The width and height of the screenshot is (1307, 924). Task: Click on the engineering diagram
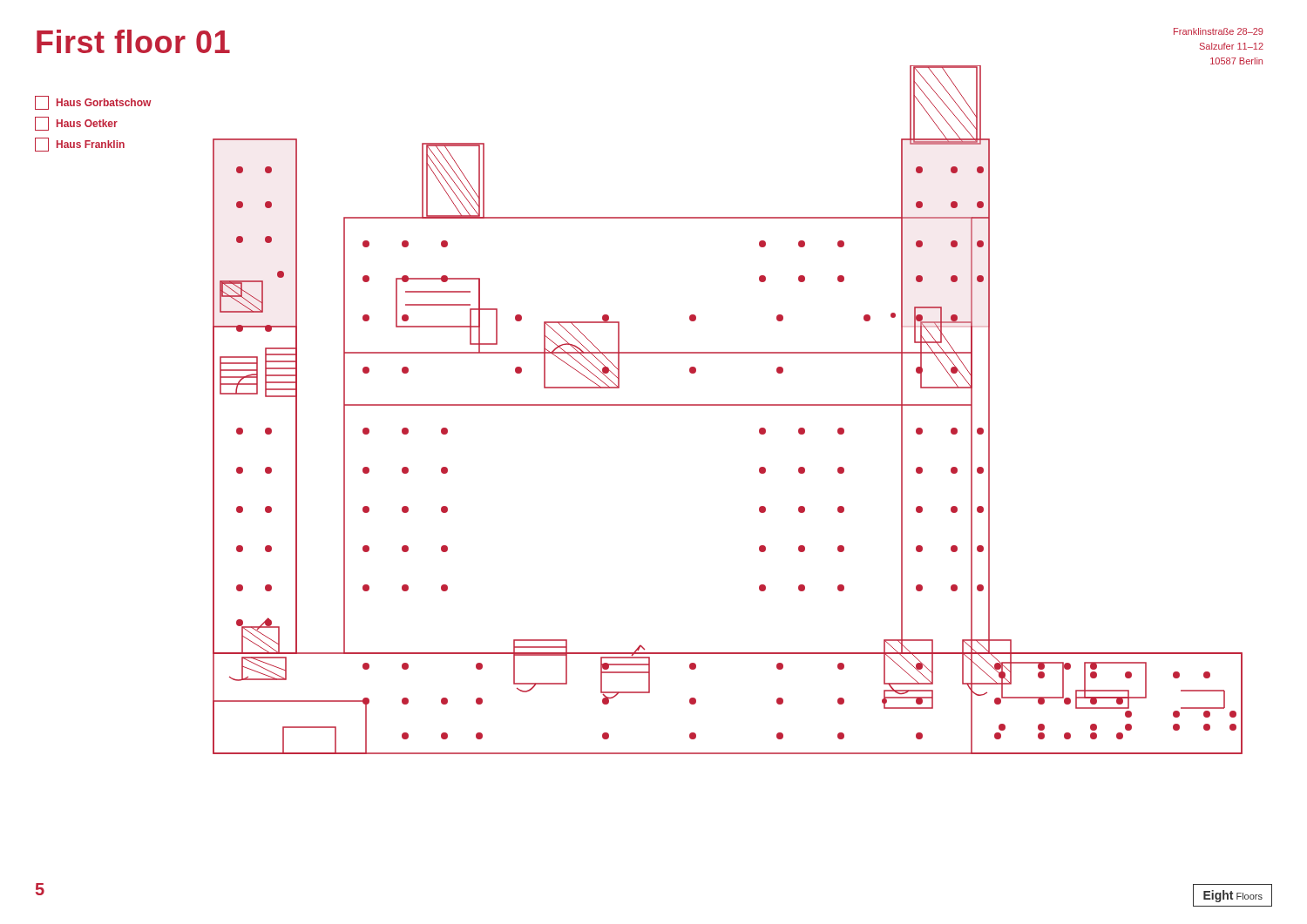[710, 446]
